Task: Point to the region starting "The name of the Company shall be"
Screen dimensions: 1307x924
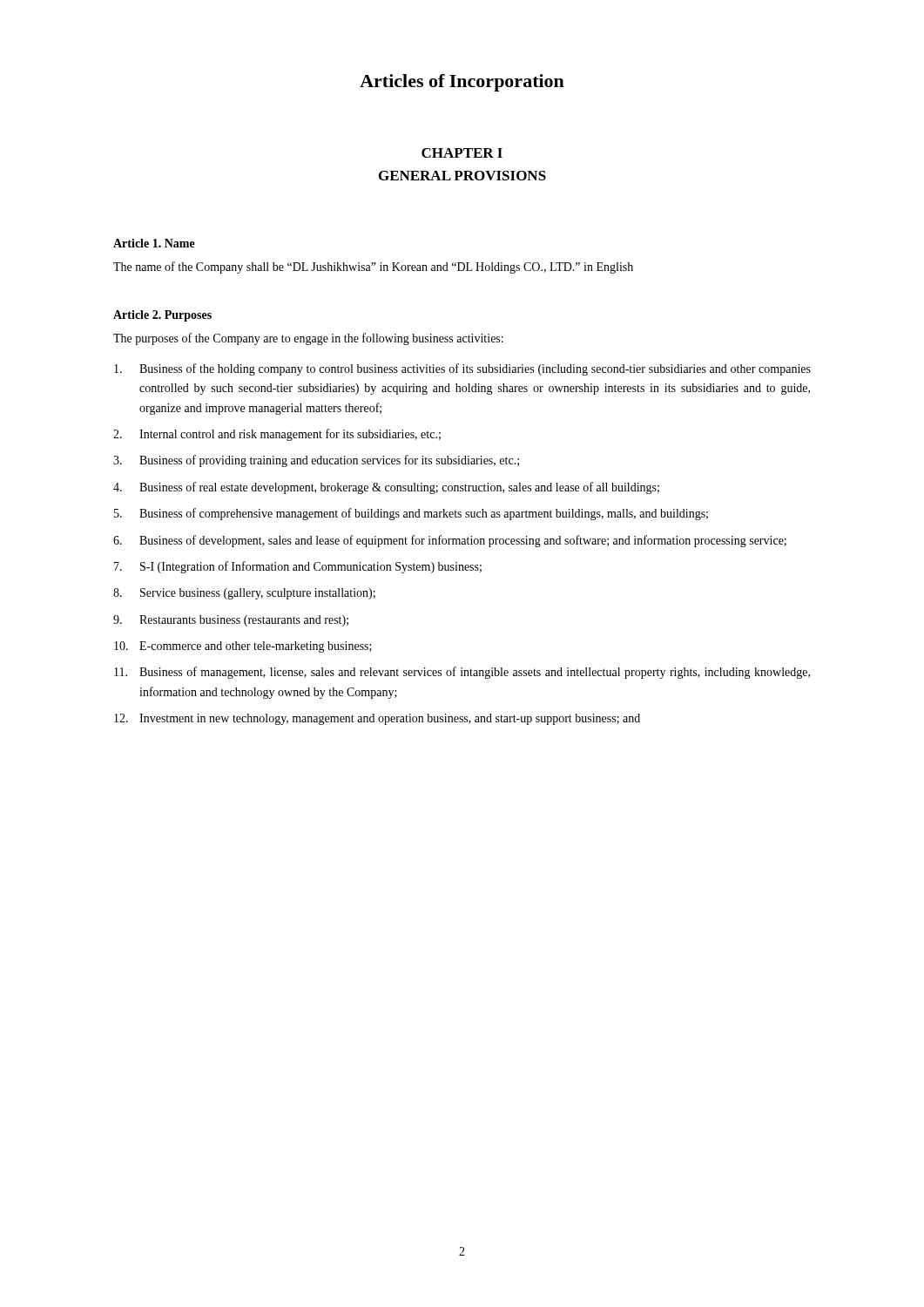Action: pyautogui.click(x=373, y=267)
